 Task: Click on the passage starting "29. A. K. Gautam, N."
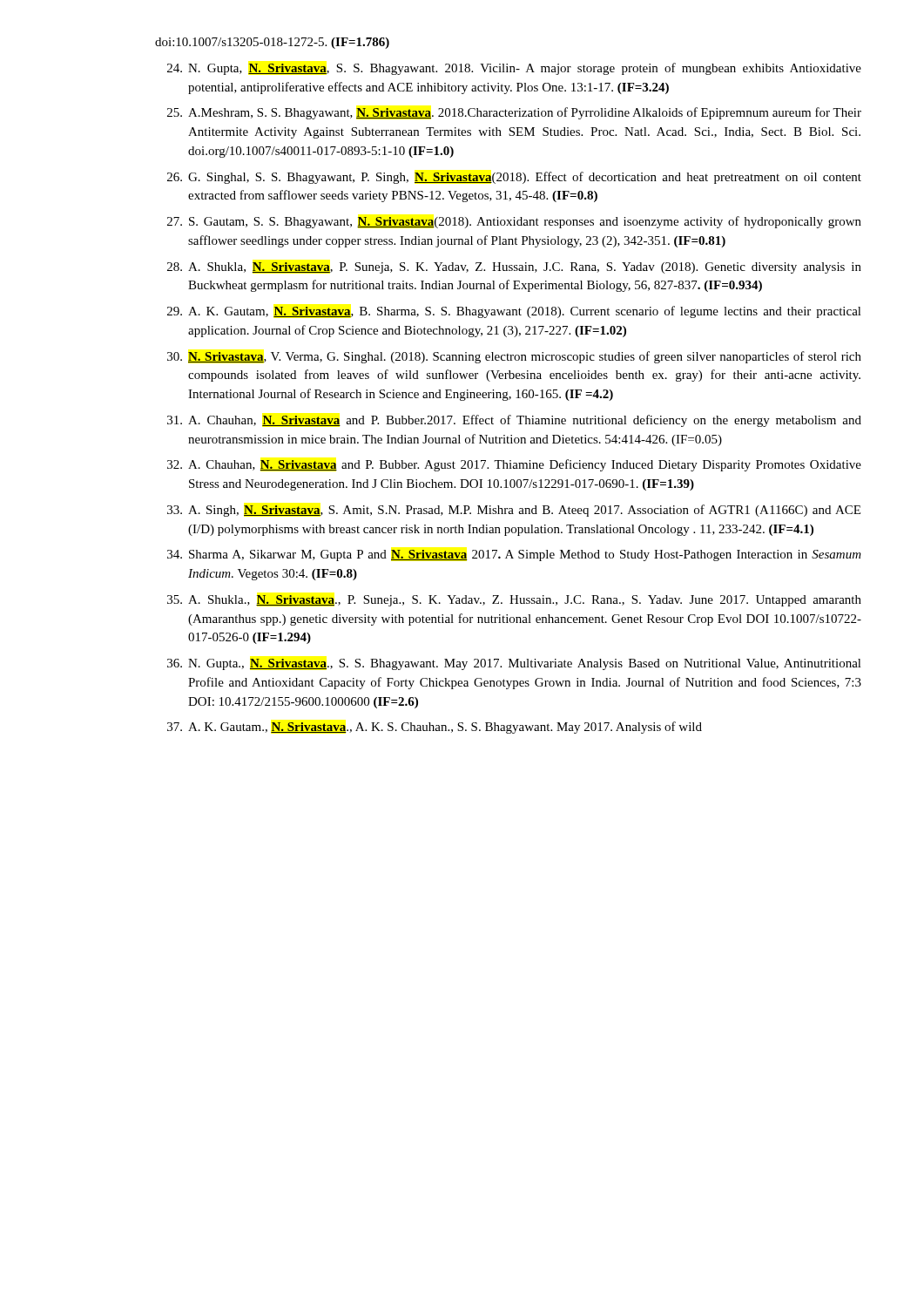click(508, 321)
